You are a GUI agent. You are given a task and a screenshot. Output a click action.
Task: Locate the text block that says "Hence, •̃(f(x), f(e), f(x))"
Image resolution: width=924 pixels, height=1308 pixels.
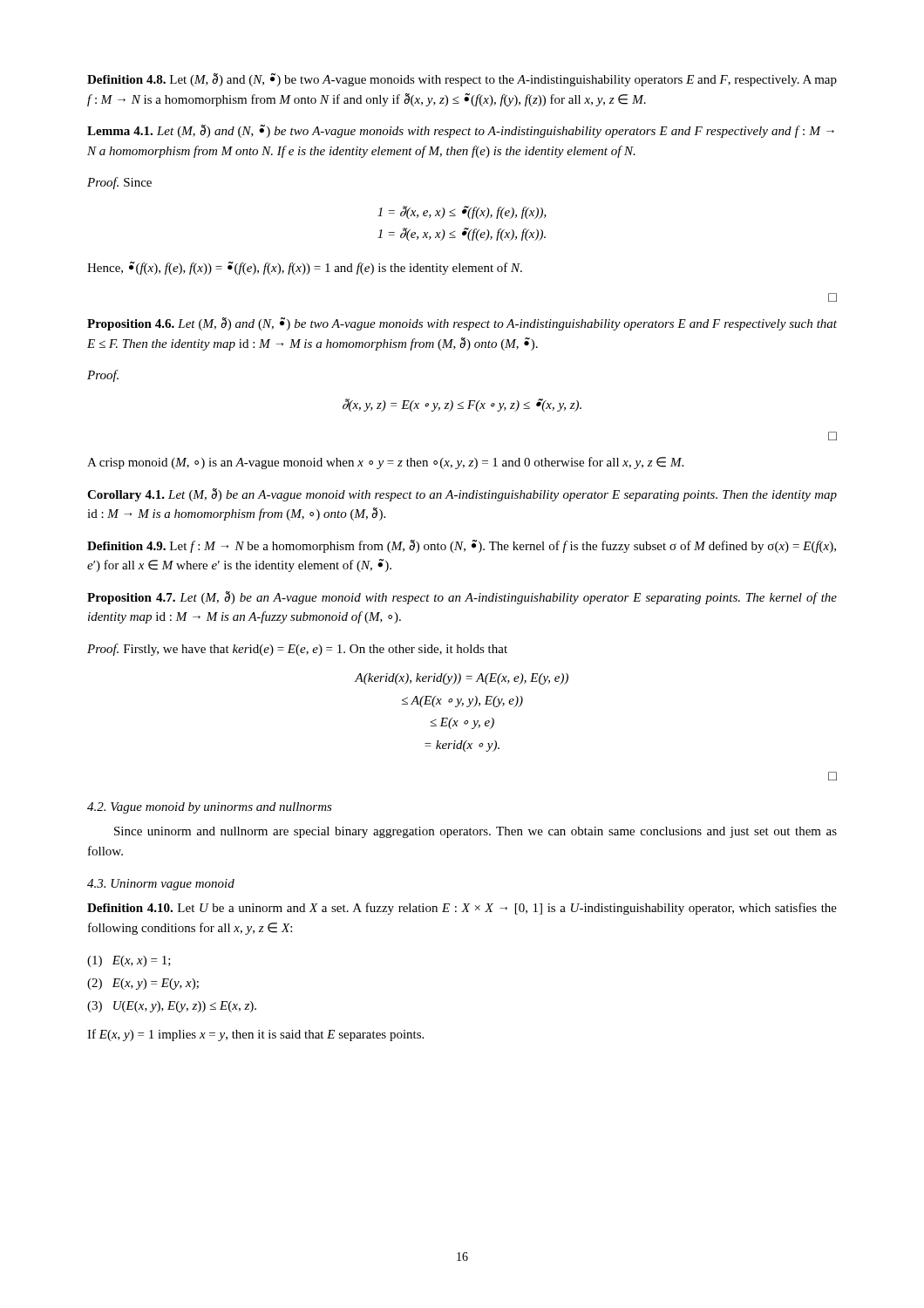click(x=462, y=267)
